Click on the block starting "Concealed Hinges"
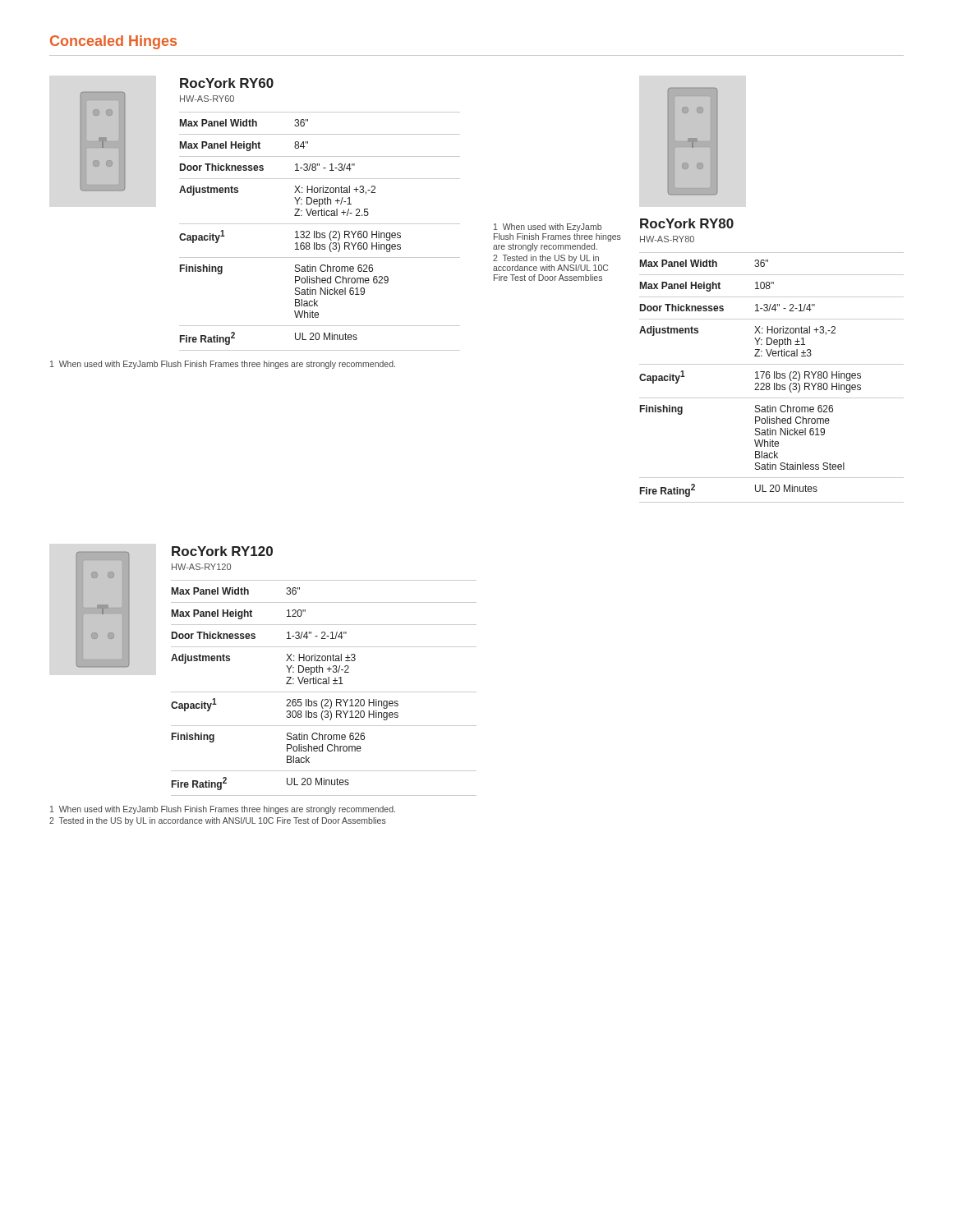This screenshot has width=953, height=1232. [113, 42]
